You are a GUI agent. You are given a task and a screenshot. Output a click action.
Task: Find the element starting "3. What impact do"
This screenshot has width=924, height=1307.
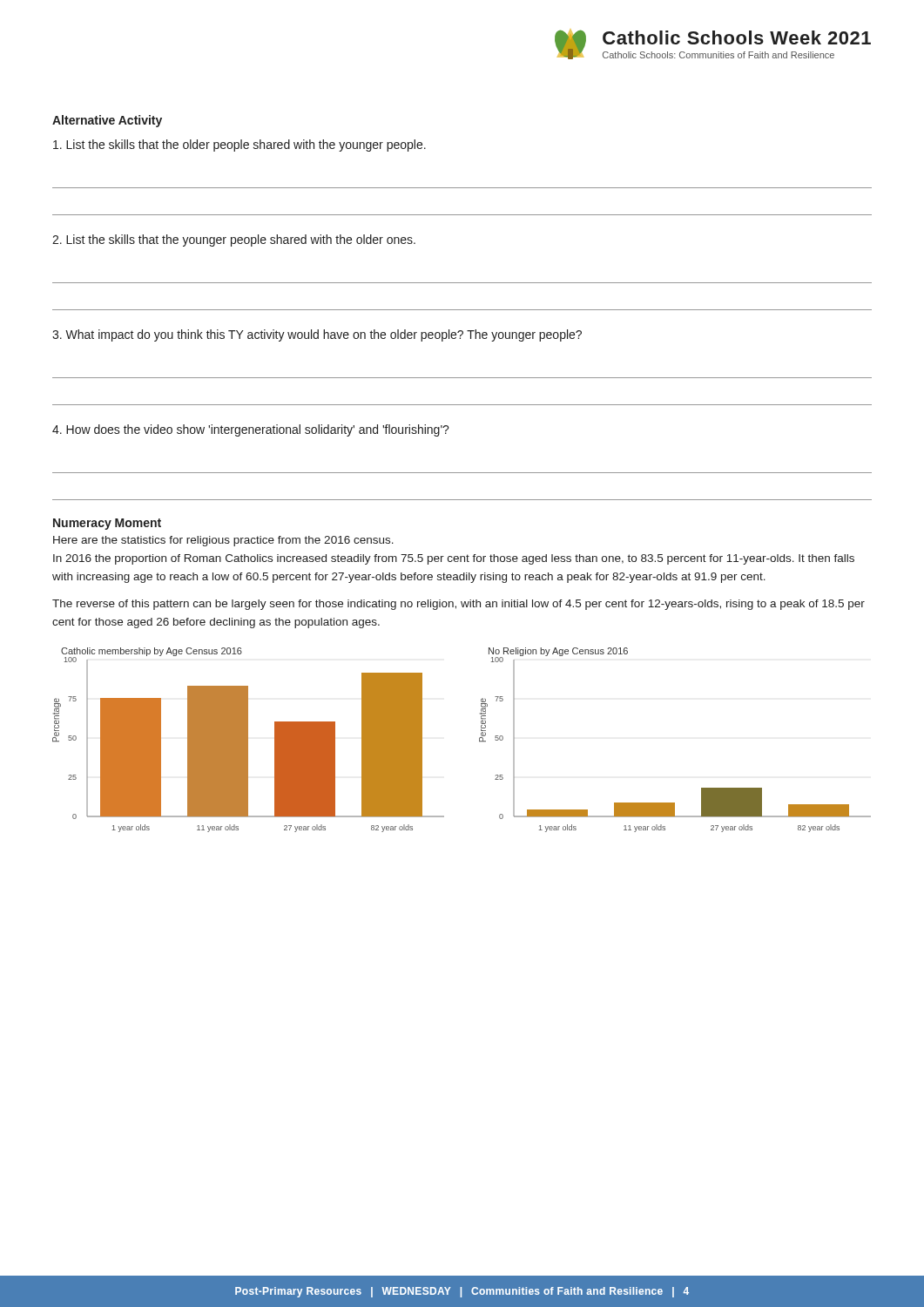pyautogui.click(x=462, y=366)
